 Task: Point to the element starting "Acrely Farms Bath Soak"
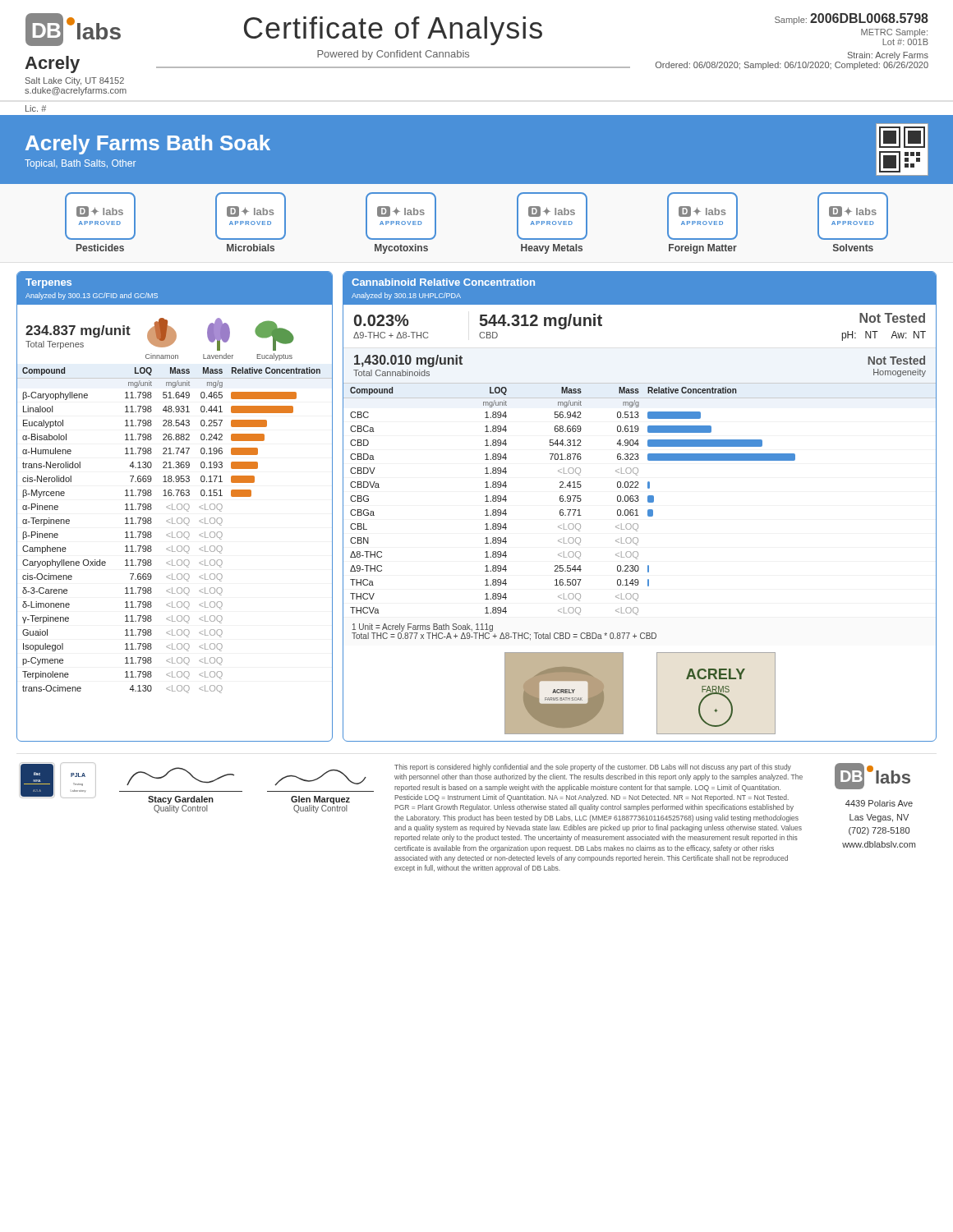[148, 143]
